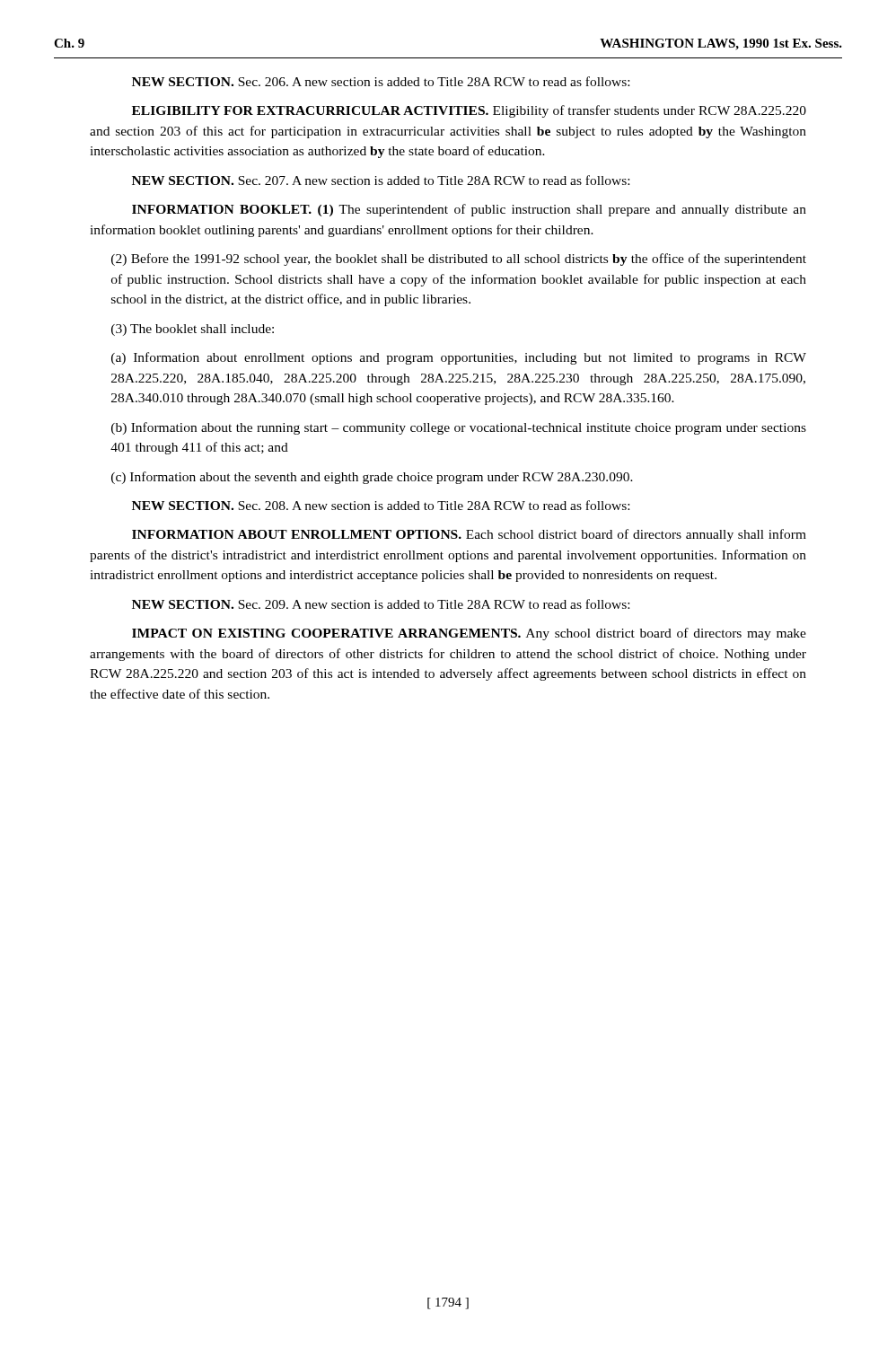Screen dimensions: 1347x896
Task: Select the element starting "(3) The booklet shall include:"
Action: coord(193,328)
